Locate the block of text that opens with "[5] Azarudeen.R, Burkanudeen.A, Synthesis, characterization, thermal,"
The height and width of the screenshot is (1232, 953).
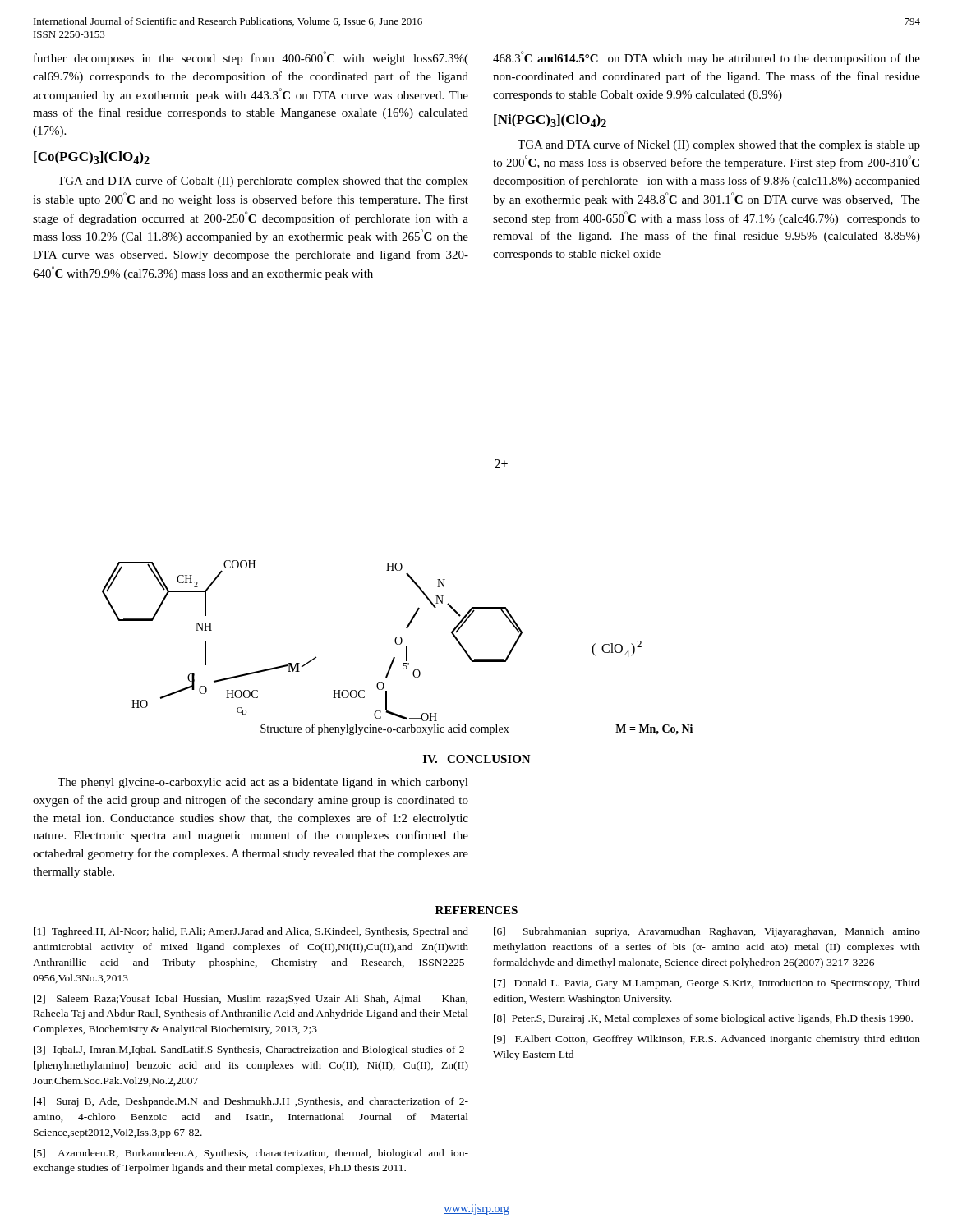tap(251, 1160)
